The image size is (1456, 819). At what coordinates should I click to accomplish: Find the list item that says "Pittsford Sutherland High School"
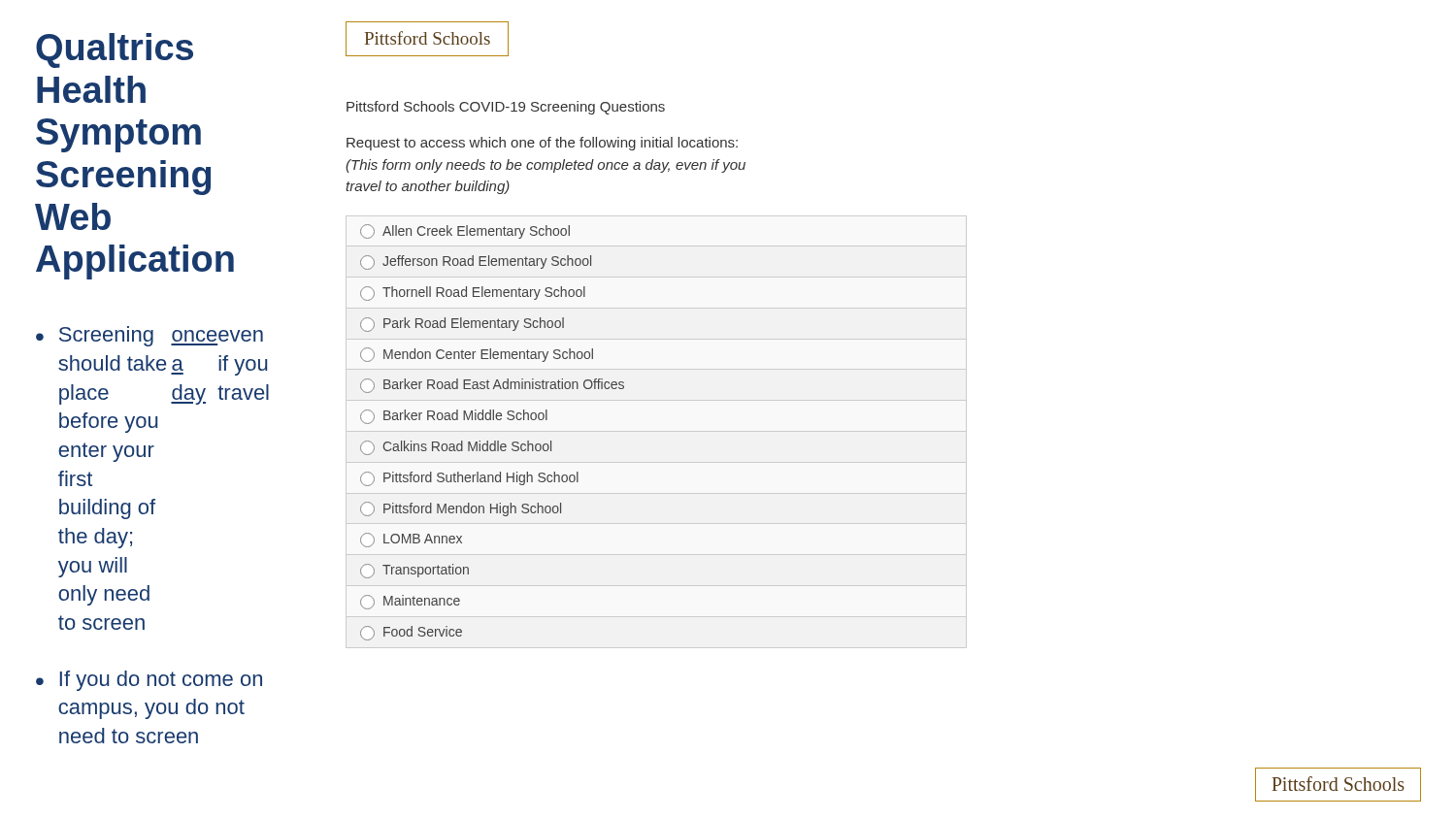[469, 478]
